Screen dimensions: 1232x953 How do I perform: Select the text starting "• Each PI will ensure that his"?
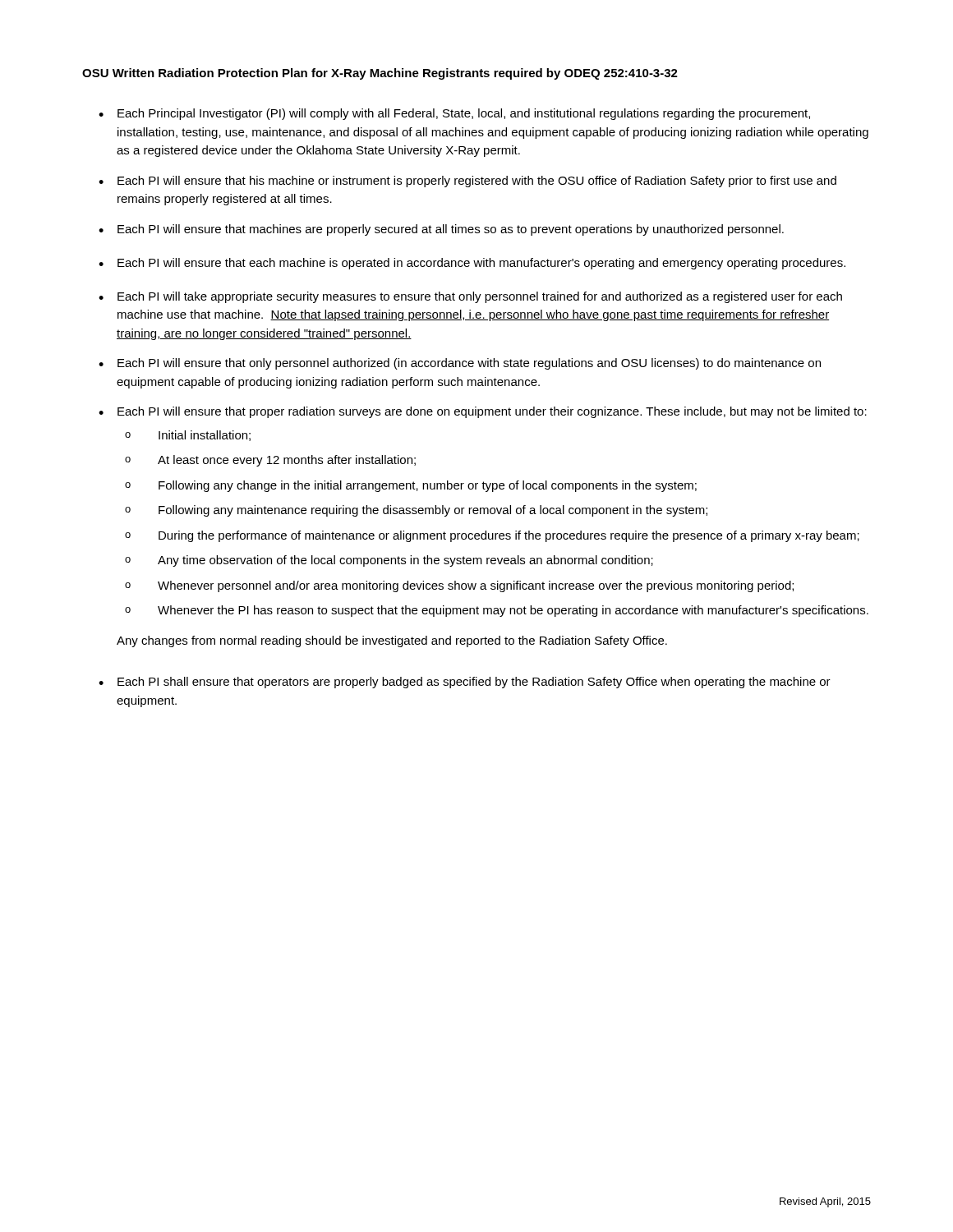[485, 190]
